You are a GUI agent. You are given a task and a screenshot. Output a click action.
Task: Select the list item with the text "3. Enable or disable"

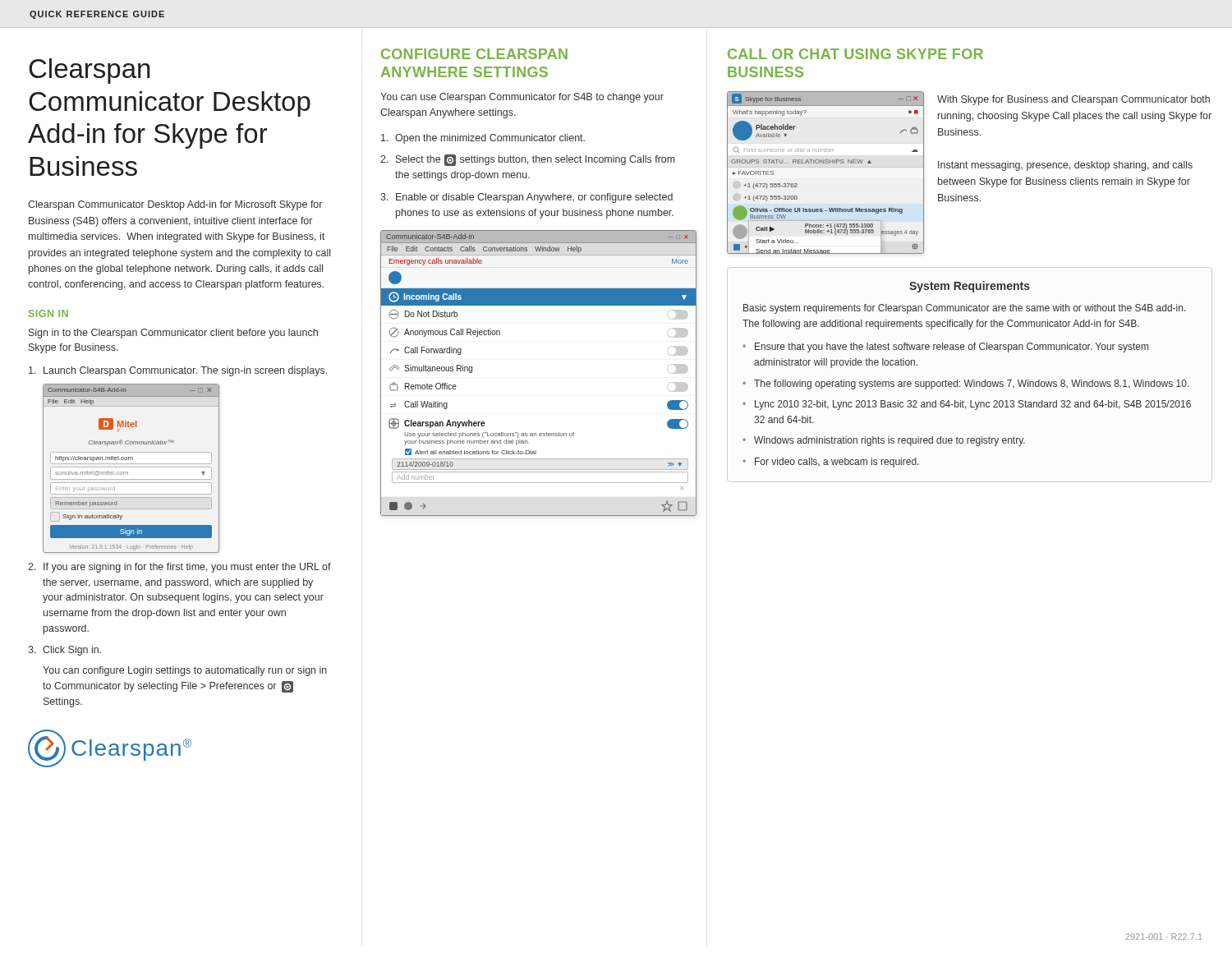pyautogui.click(x=534, y=205)
